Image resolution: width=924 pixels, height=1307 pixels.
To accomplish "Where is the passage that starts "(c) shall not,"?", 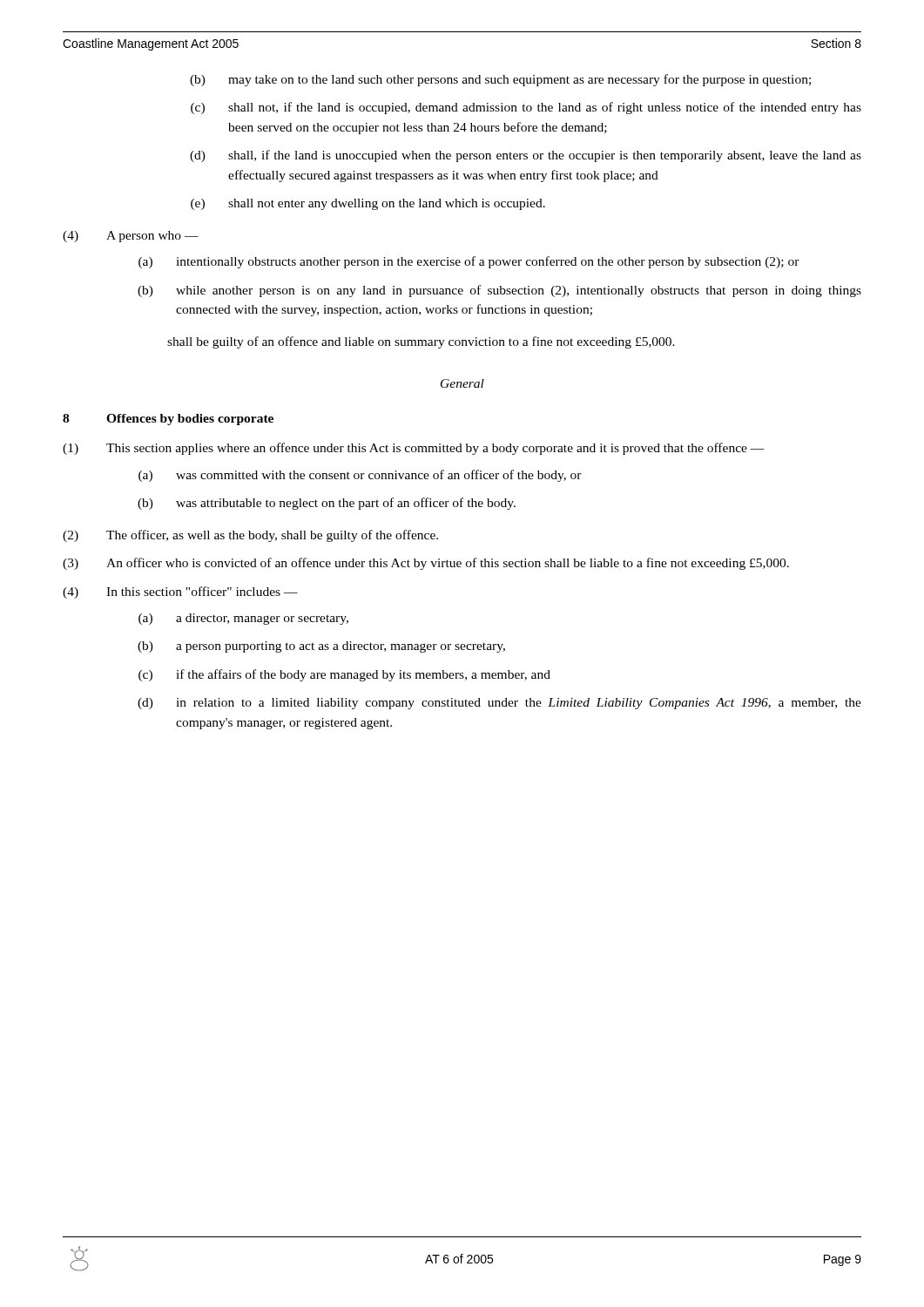I will 514,118.
